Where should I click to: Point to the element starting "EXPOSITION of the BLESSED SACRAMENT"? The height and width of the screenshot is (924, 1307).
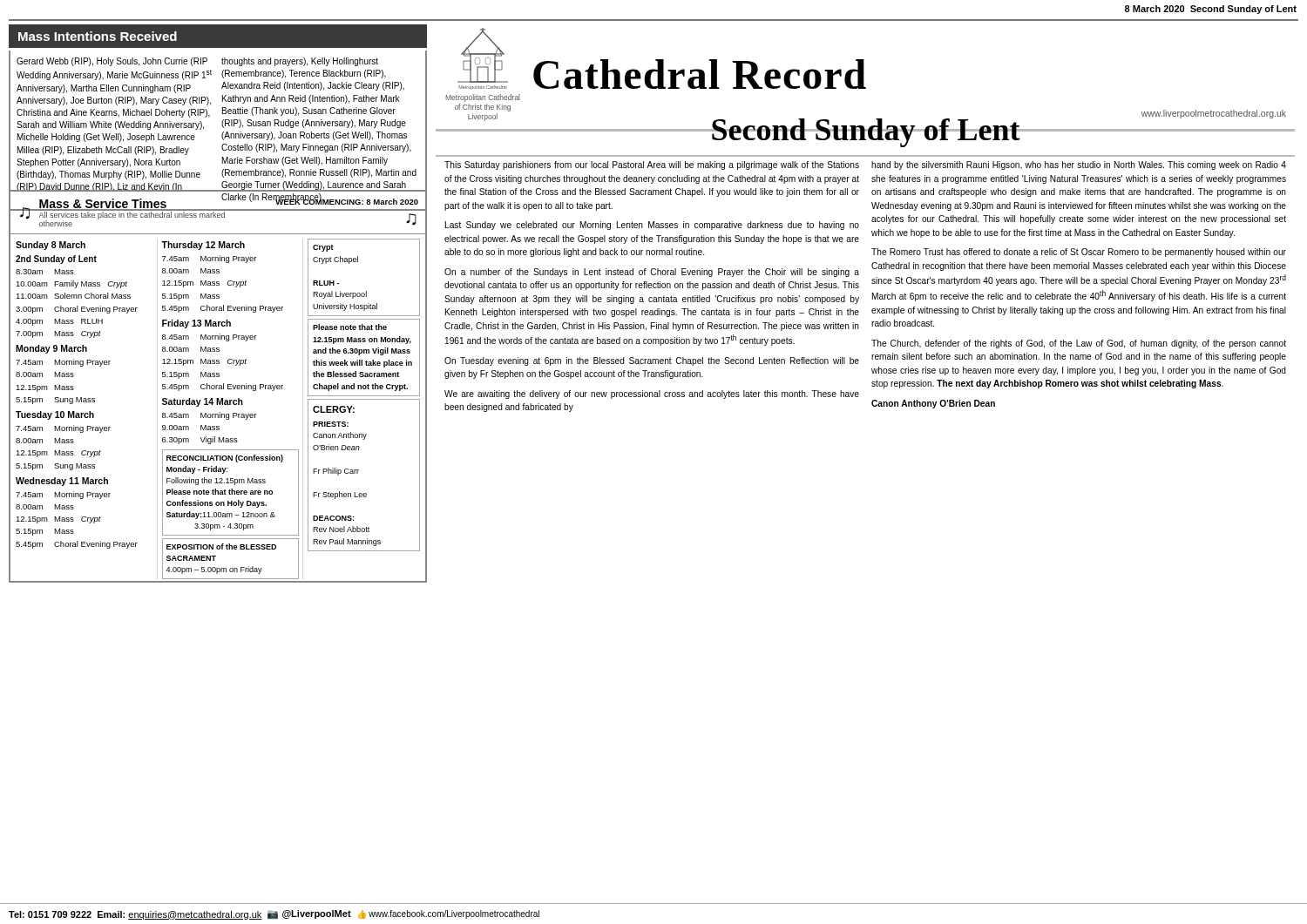pos(221,558)
